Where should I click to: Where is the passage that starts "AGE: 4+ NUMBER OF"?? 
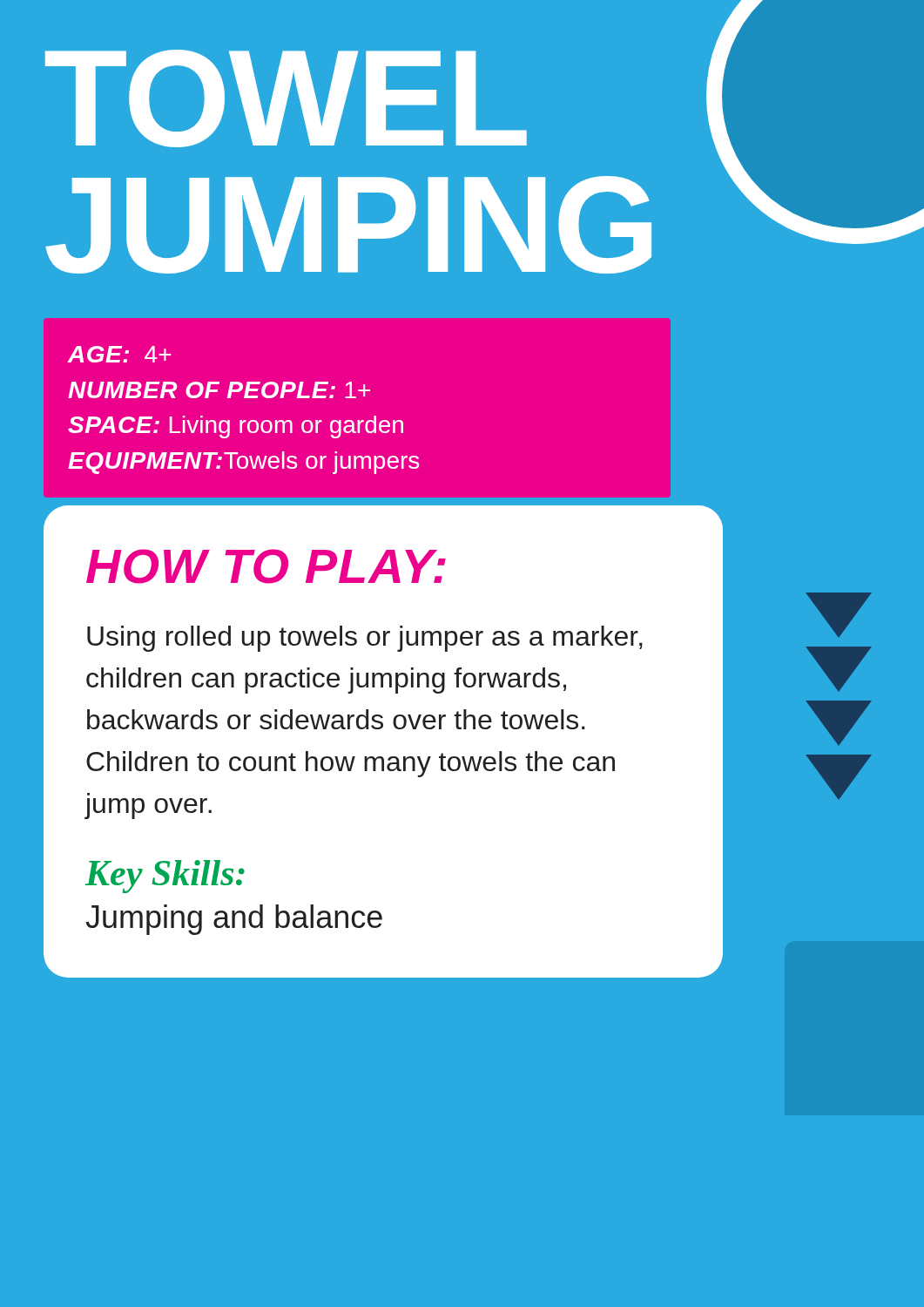coord(357,408)
